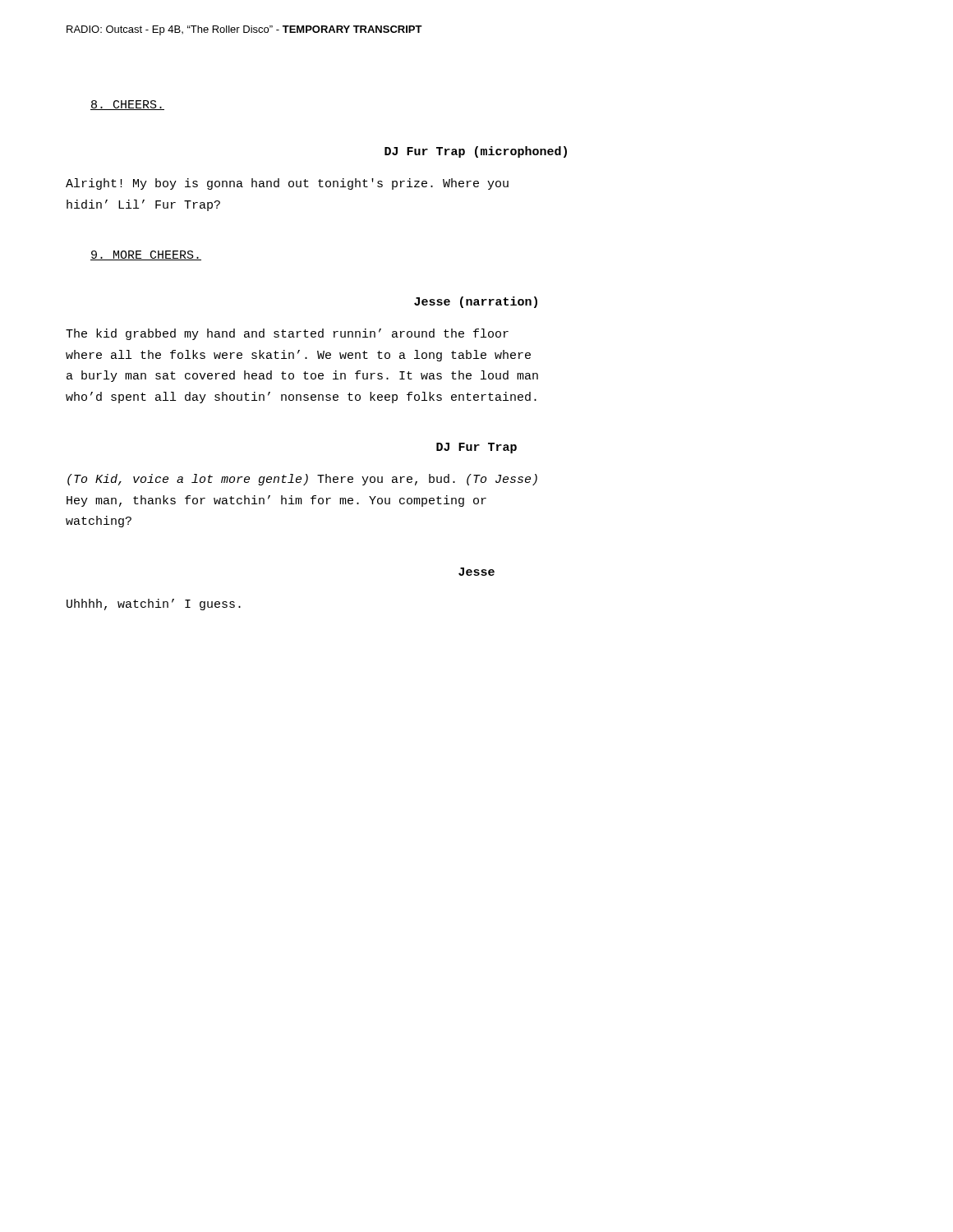Point to the text block starting "Alright! My boy is gonna"
Image resolution: width=953 pixels, height=1232 pixels.
(288, 195)
